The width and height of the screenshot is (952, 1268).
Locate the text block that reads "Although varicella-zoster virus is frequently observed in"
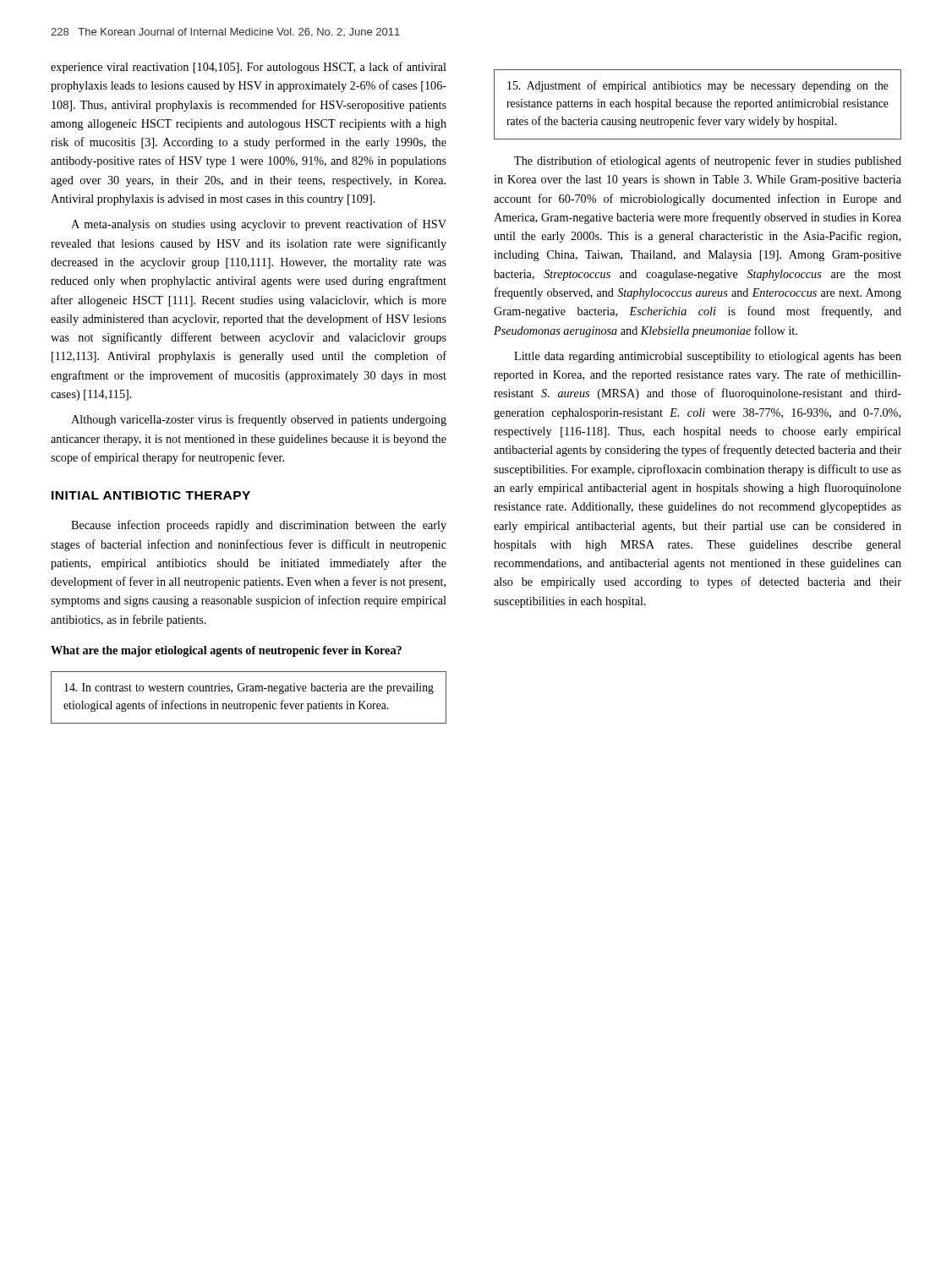249,439
